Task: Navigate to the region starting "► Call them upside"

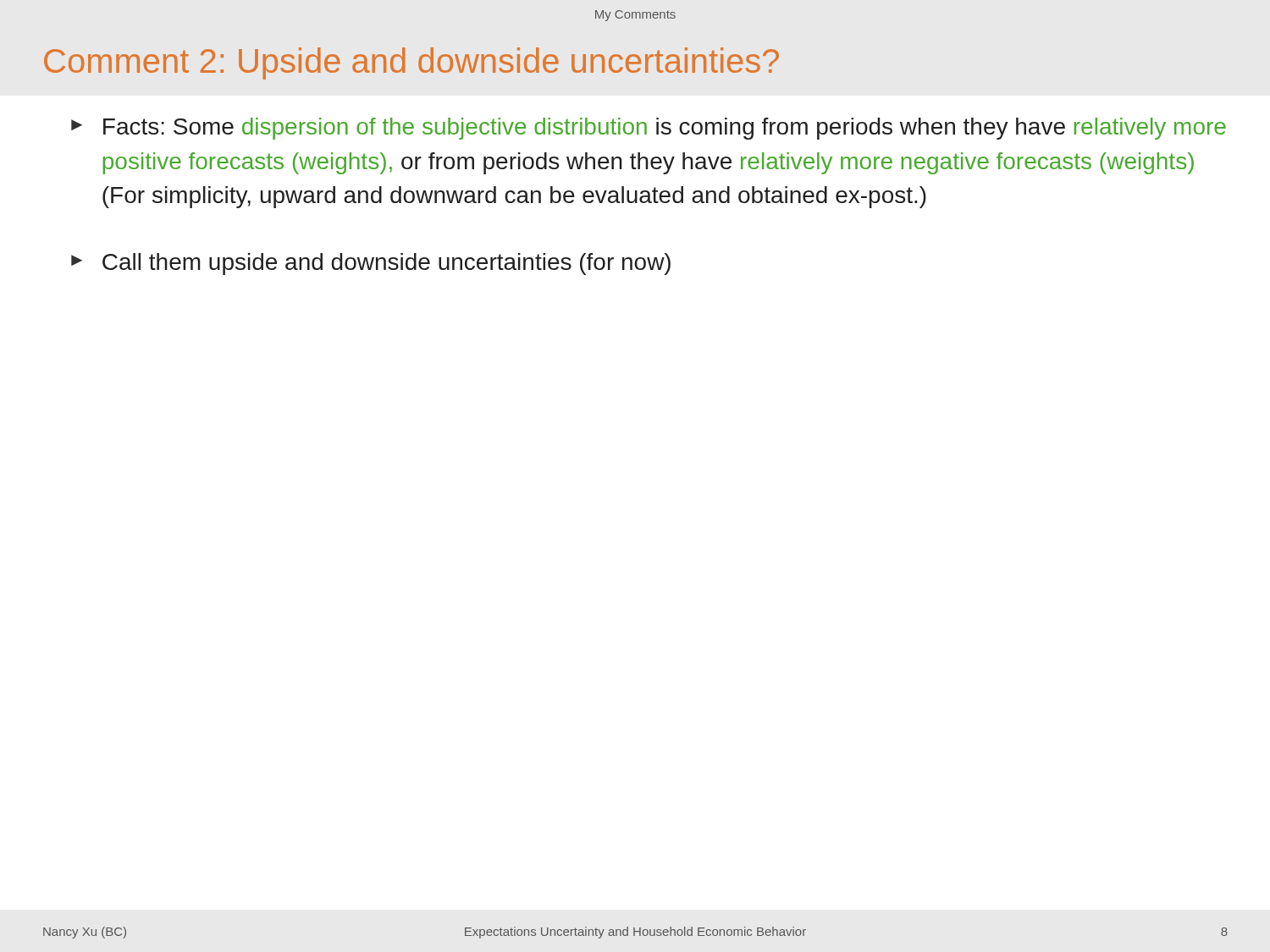Action: (x=370, y=262)
